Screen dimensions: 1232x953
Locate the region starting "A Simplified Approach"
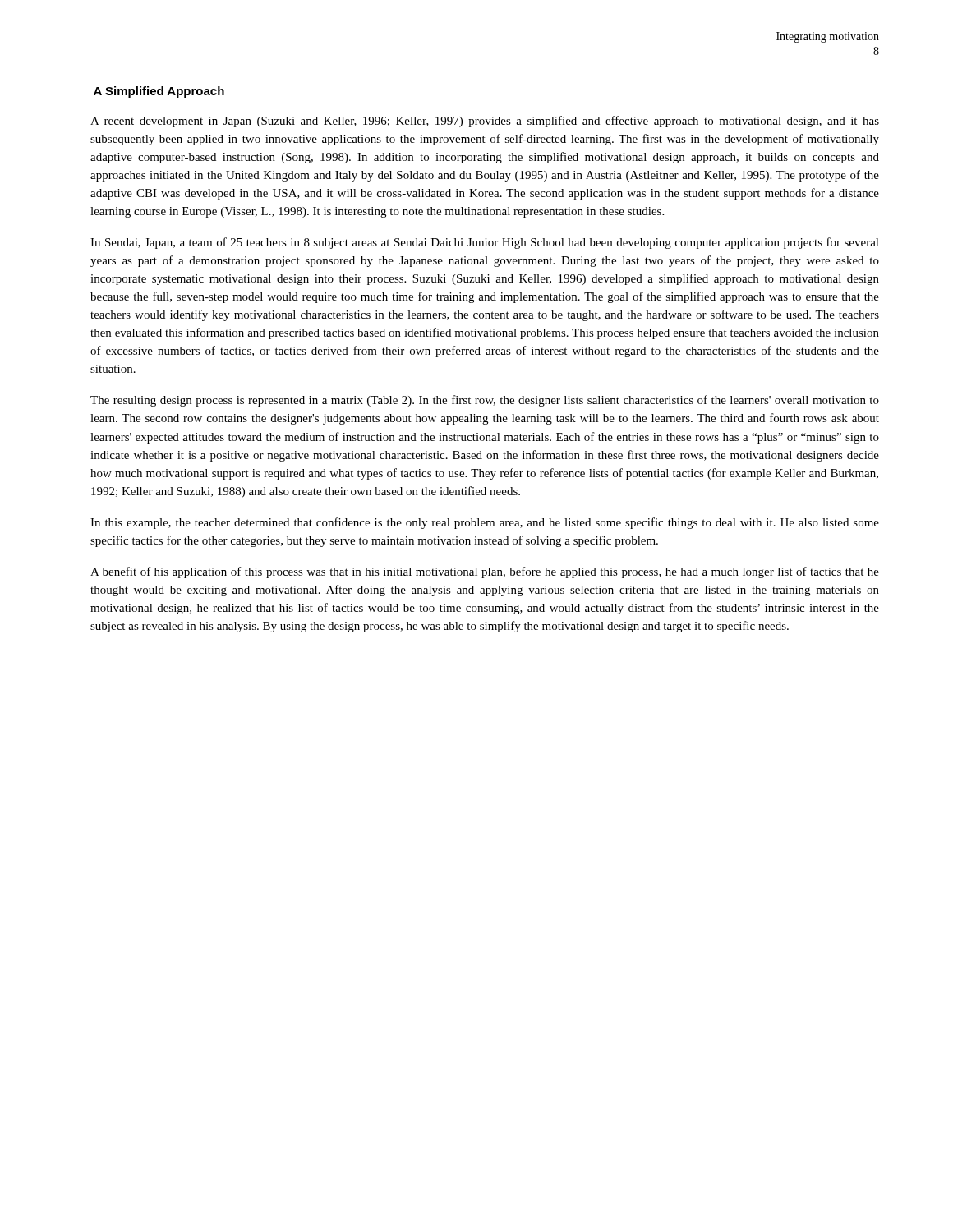[x=157, y=91]
